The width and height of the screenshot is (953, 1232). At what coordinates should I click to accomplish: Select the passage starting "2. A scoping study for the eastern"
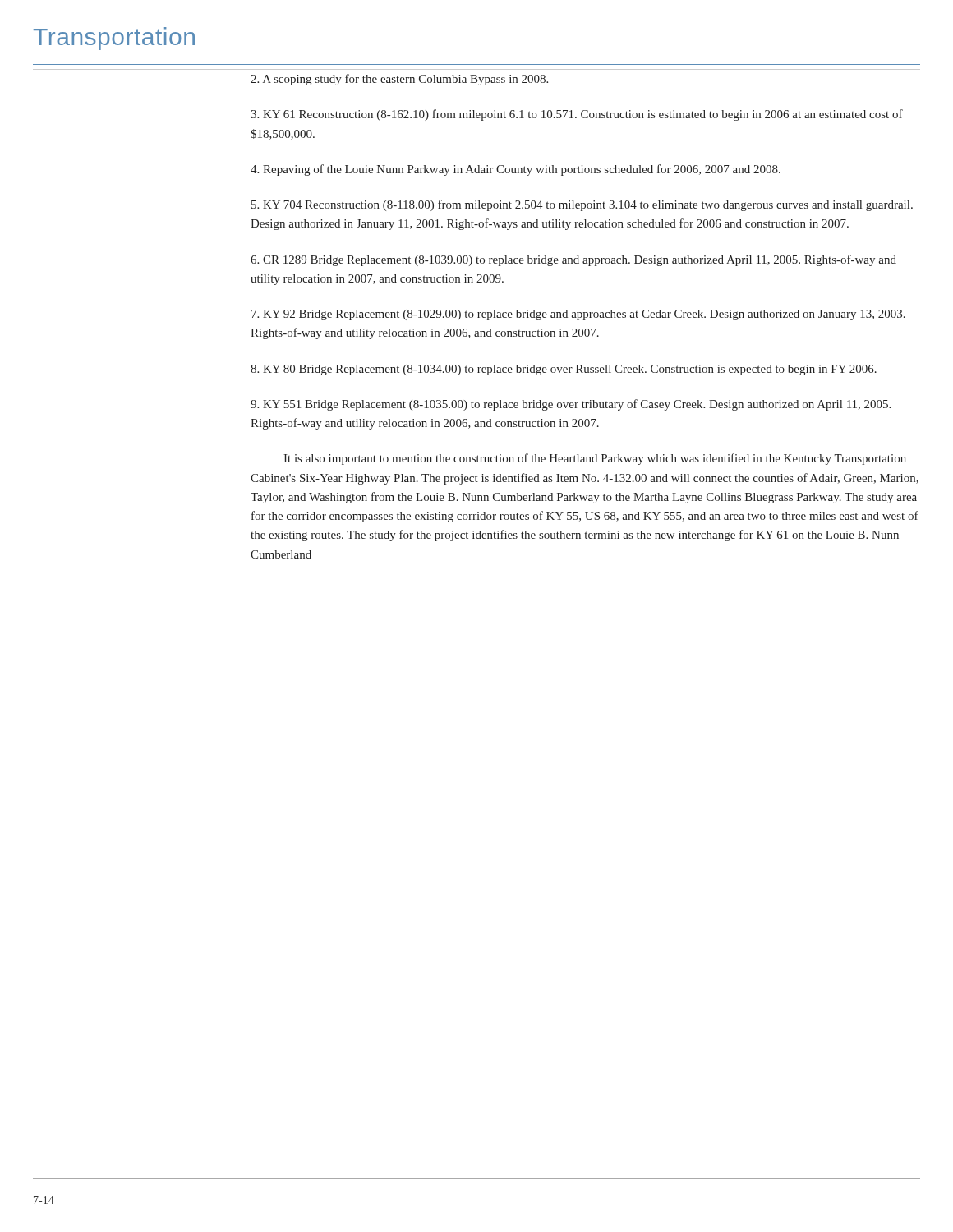400,79
